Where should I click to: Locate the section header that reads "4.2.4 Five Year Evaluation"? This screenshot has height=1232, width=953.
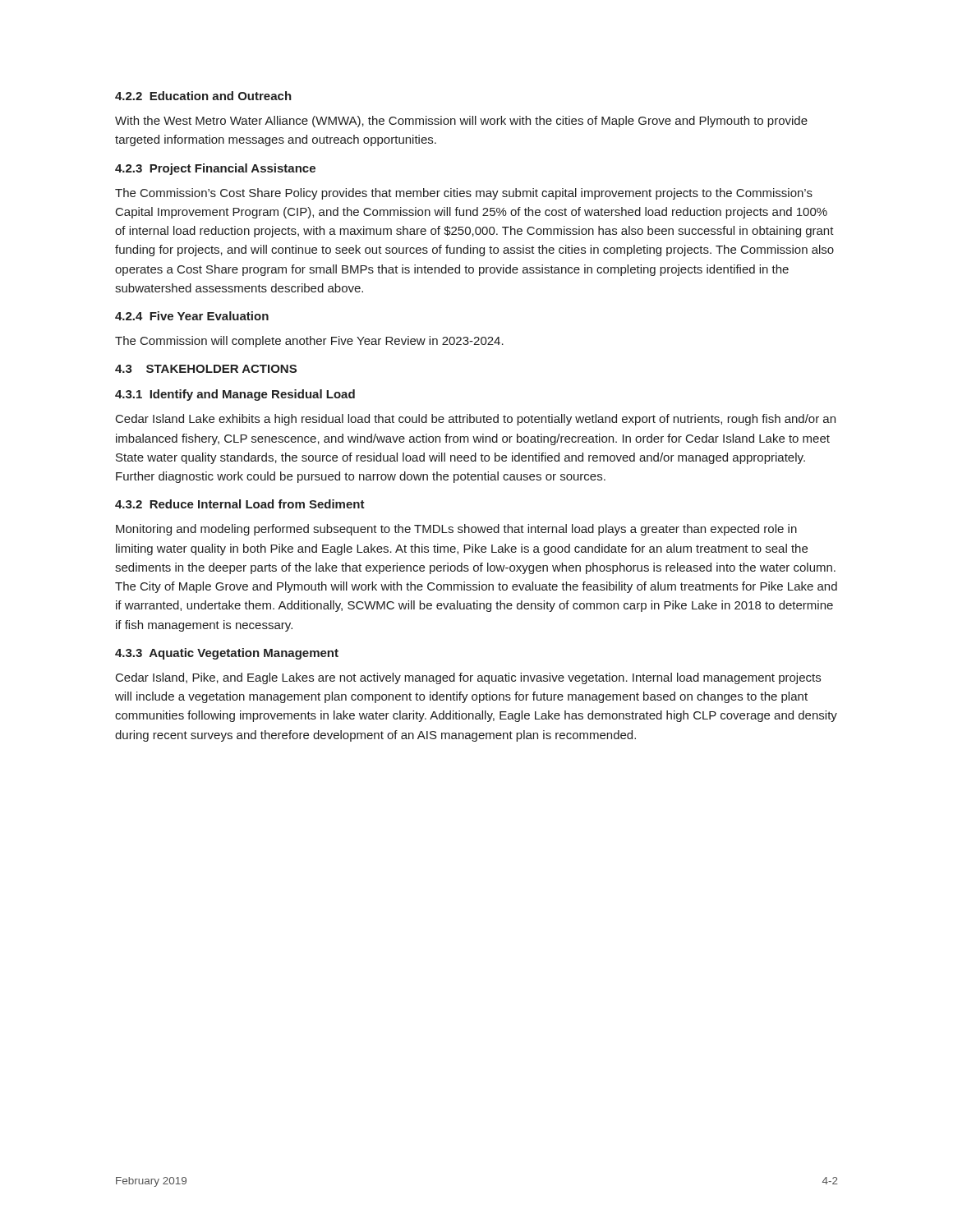[x=192, y=316]
